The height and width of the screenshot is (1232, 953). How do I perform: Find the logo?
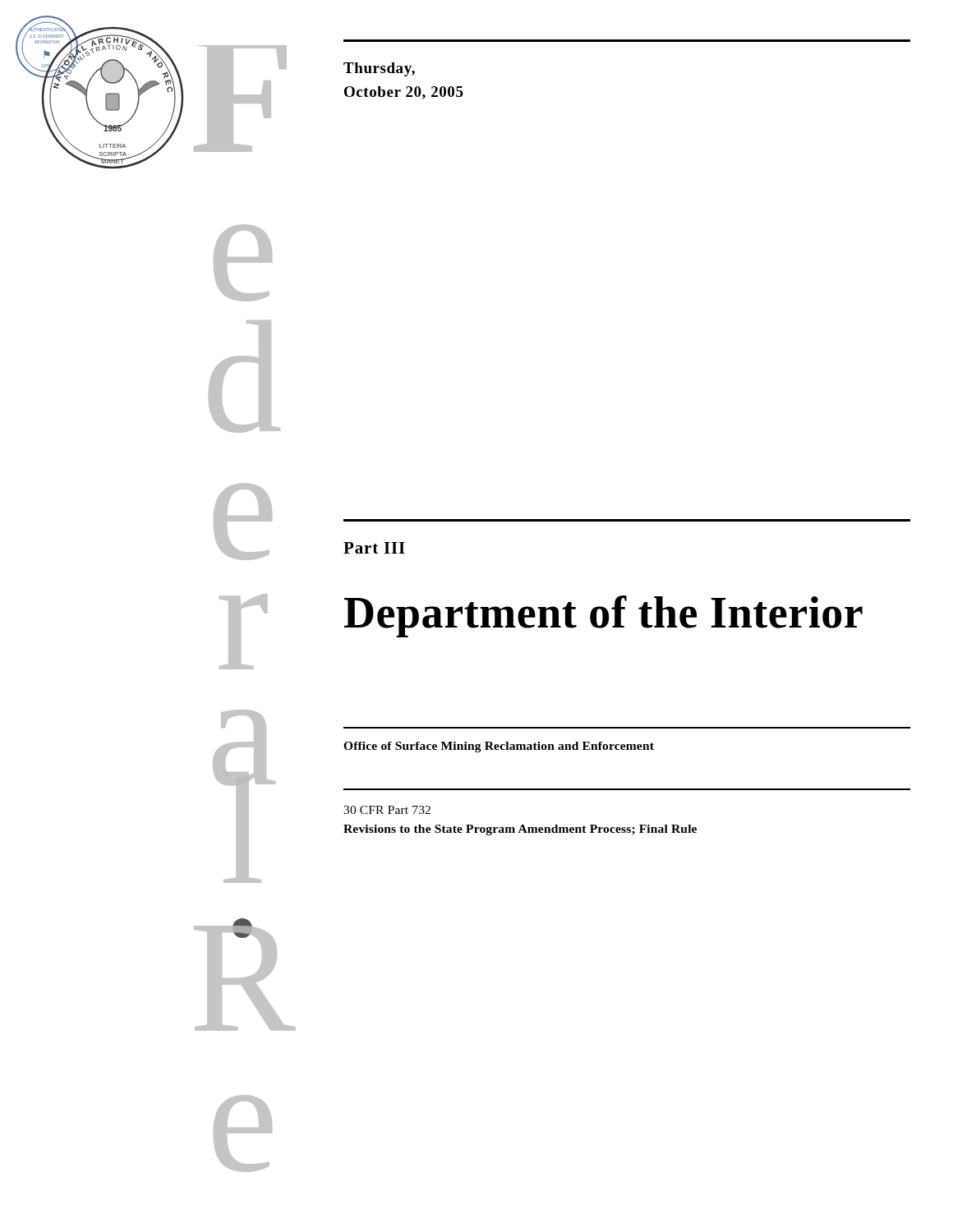click(x=47, y=47)
